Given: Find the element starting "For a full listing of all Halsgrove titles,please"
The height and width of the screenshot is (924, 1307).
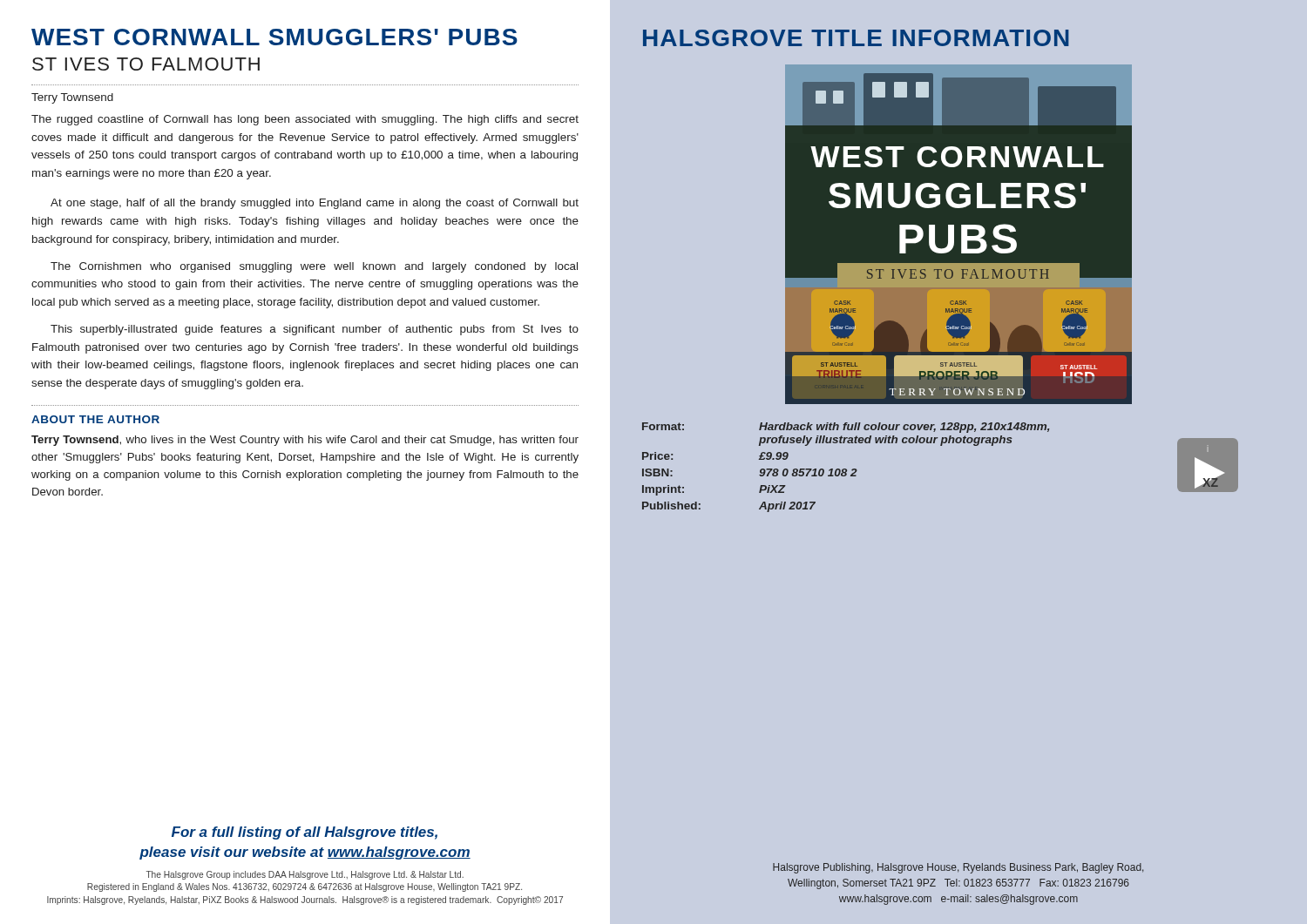Looking at the screenshot, I should pyautogui.click(x=305, y=843).
